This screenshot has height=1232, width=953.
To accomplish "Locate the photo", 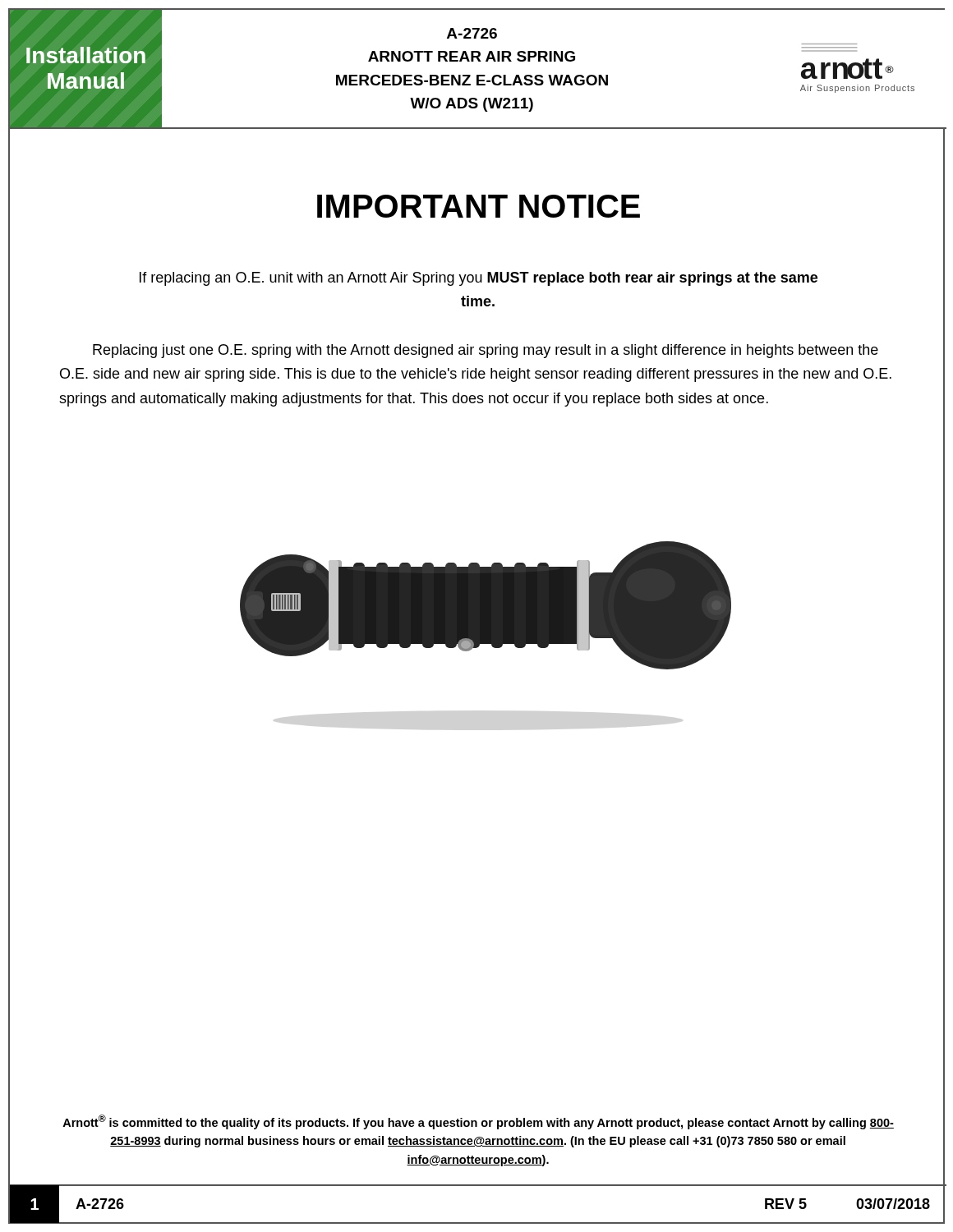I will coord(478,605).
